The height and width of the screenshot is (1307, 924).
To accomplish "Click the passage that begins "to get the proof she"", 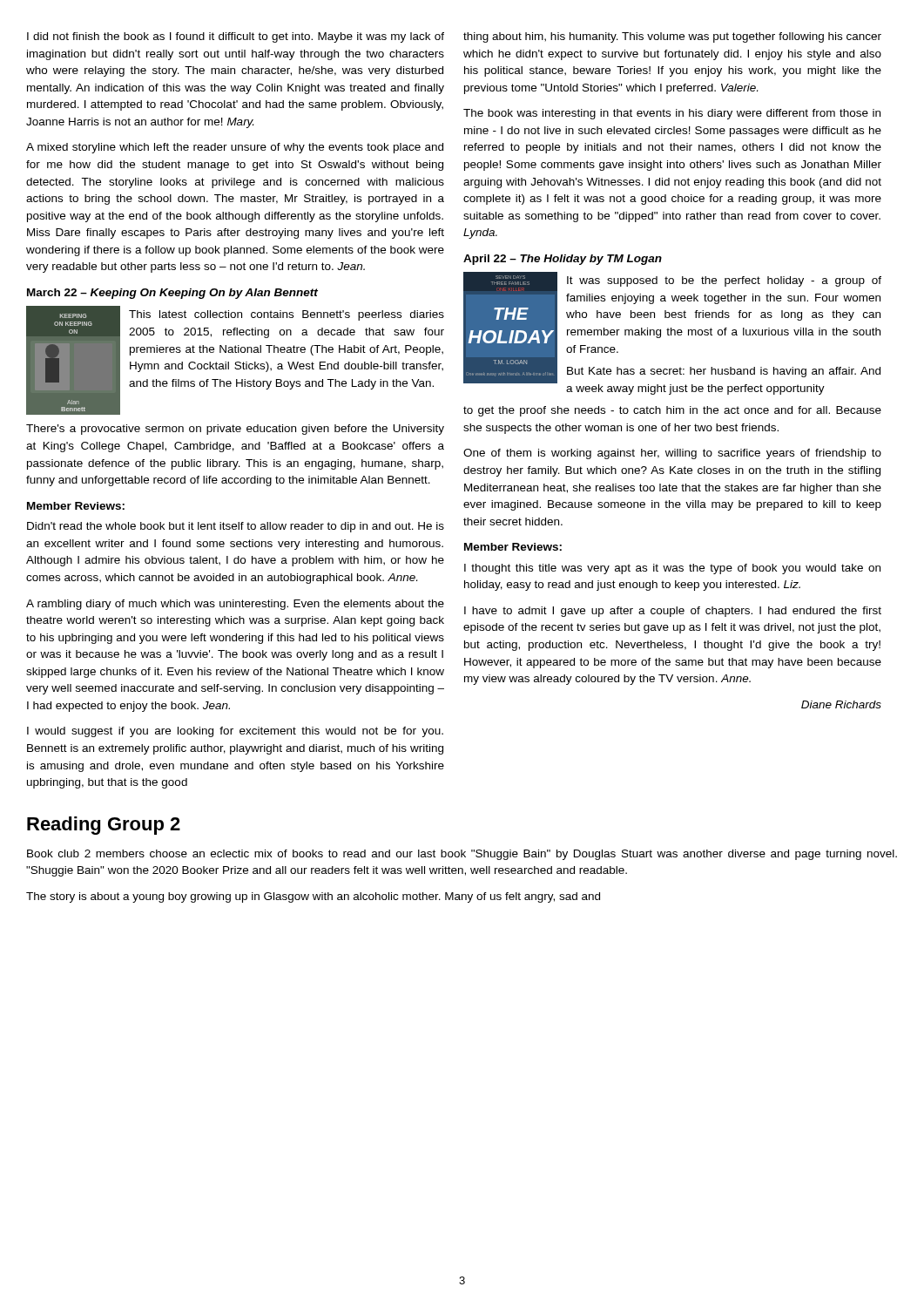I will click(x=672, y=419).
